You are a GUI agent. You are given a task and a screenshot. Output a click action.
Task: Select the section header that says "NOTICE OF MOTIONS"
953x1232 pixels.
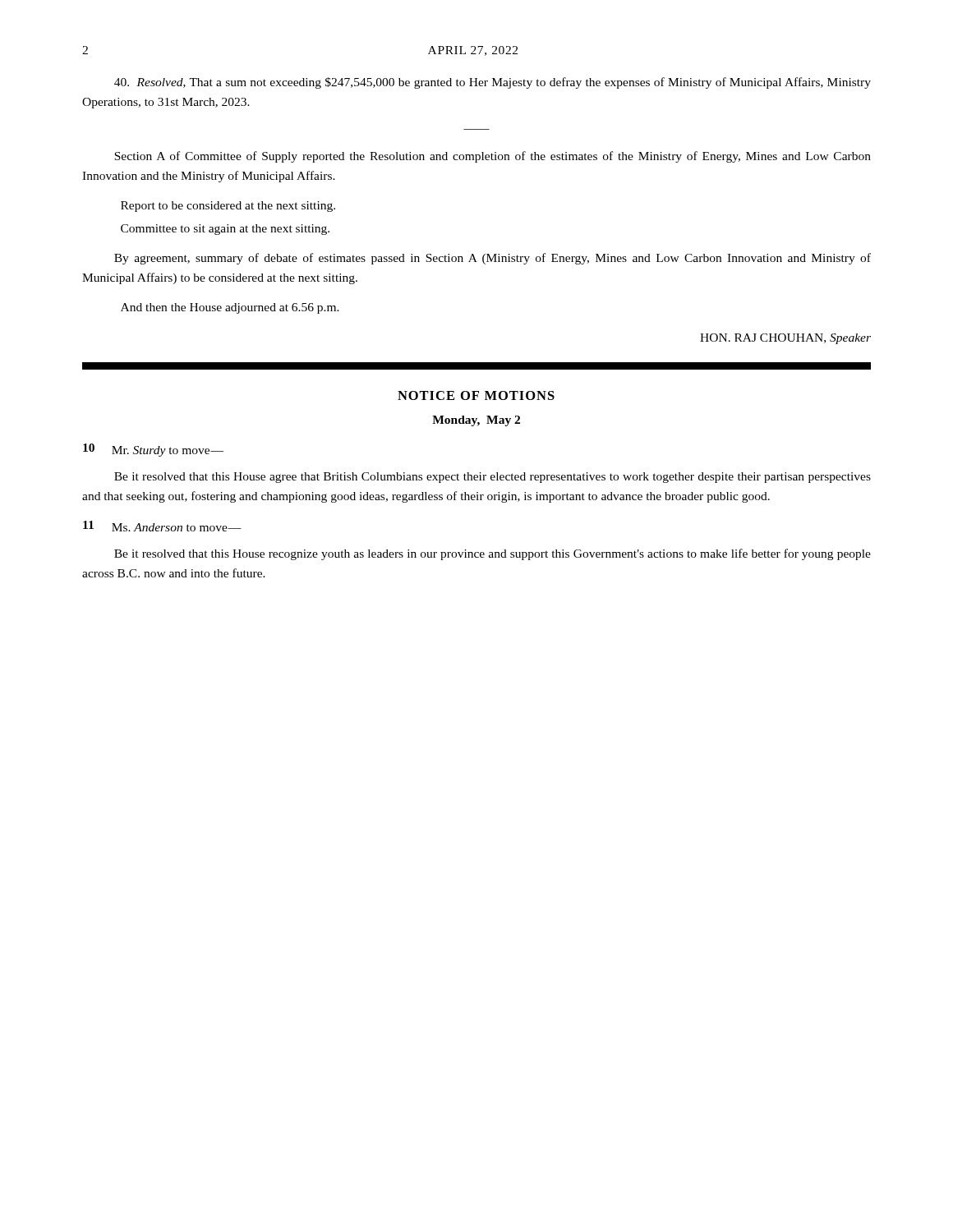[476, 396]
